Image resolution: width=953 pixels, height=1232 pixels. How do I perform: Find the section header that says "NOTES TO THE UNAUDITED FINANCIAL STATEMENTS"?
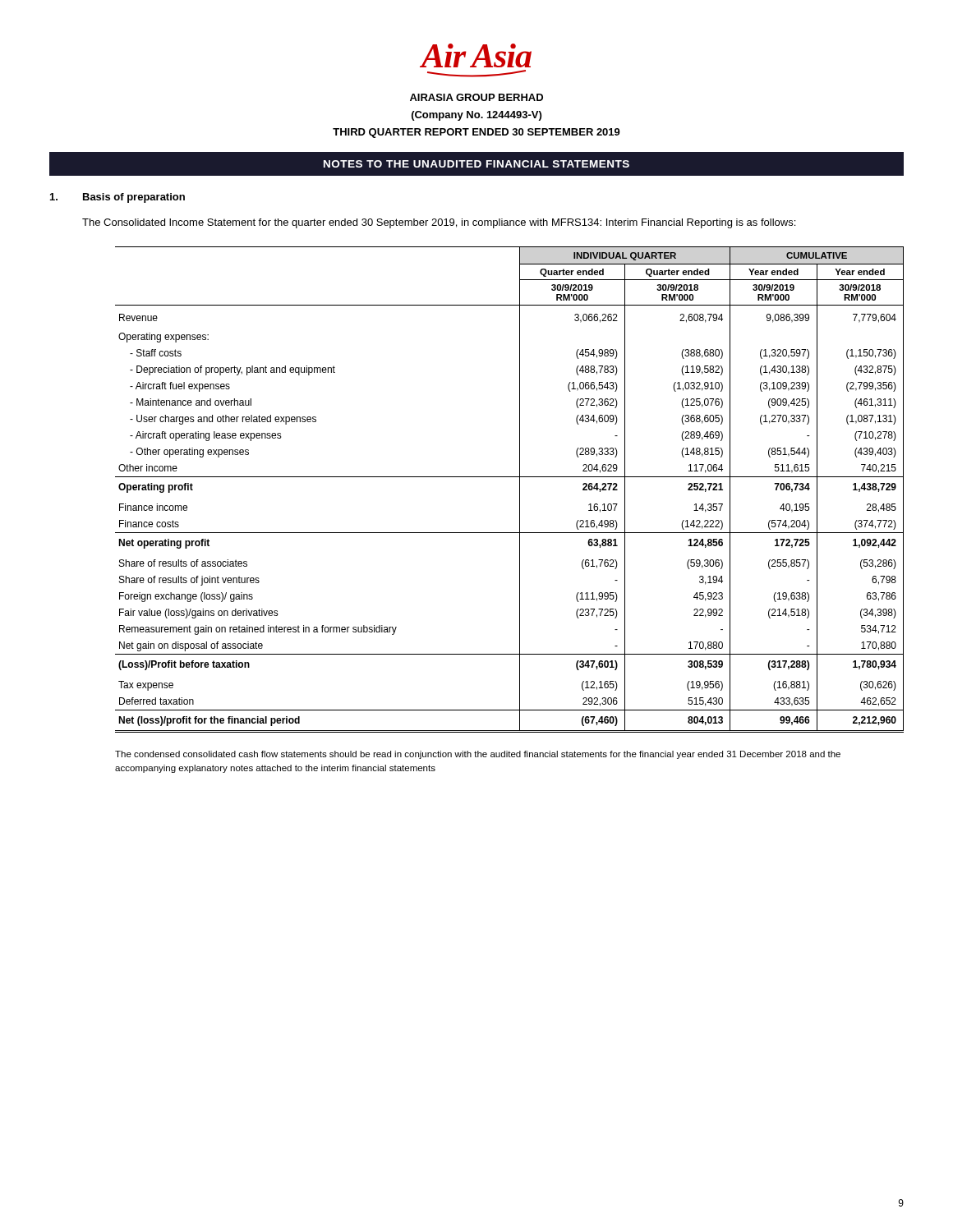click(x=476, y=164)
